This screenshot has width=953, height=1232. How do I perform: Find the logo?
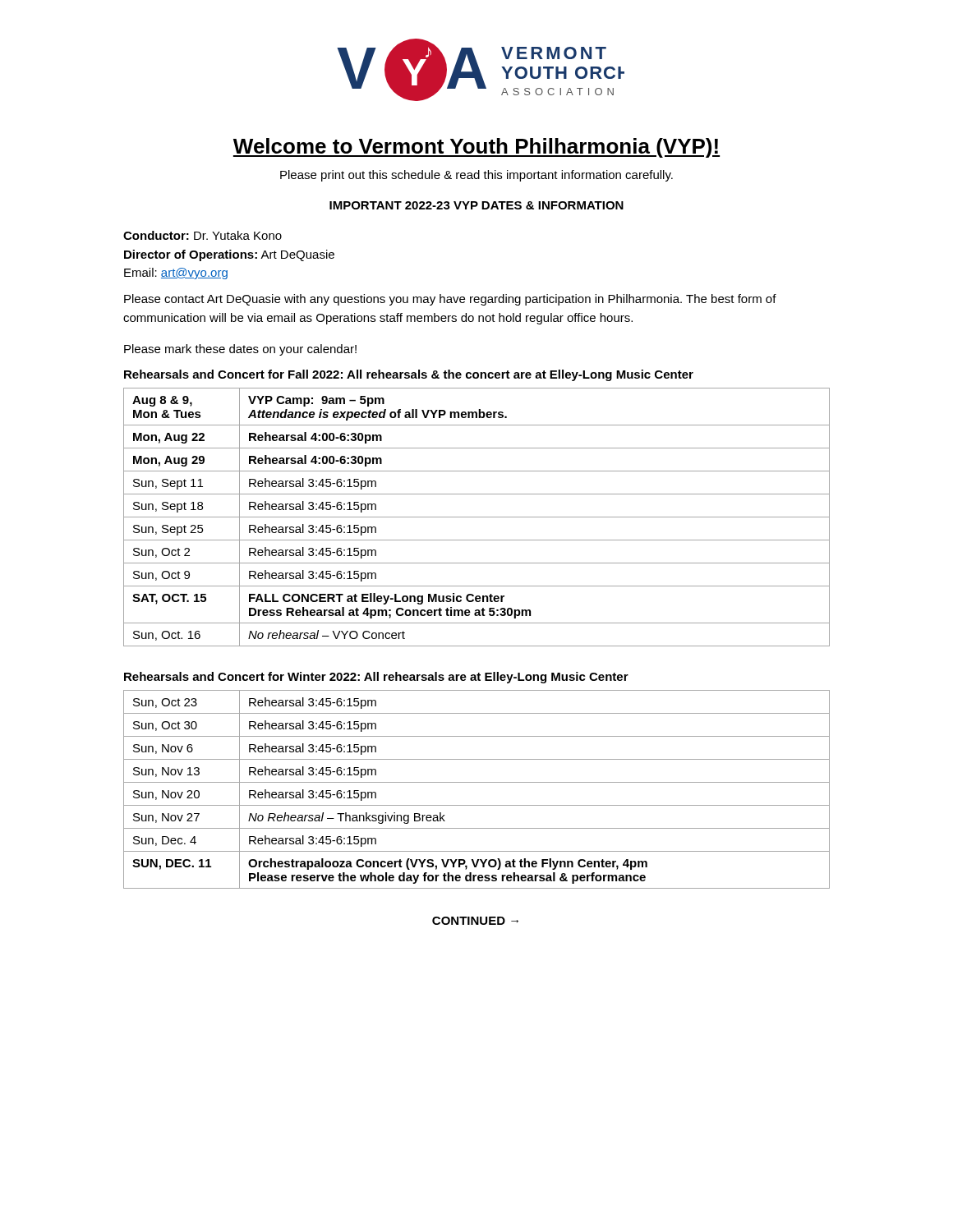(x=476, y=71)
